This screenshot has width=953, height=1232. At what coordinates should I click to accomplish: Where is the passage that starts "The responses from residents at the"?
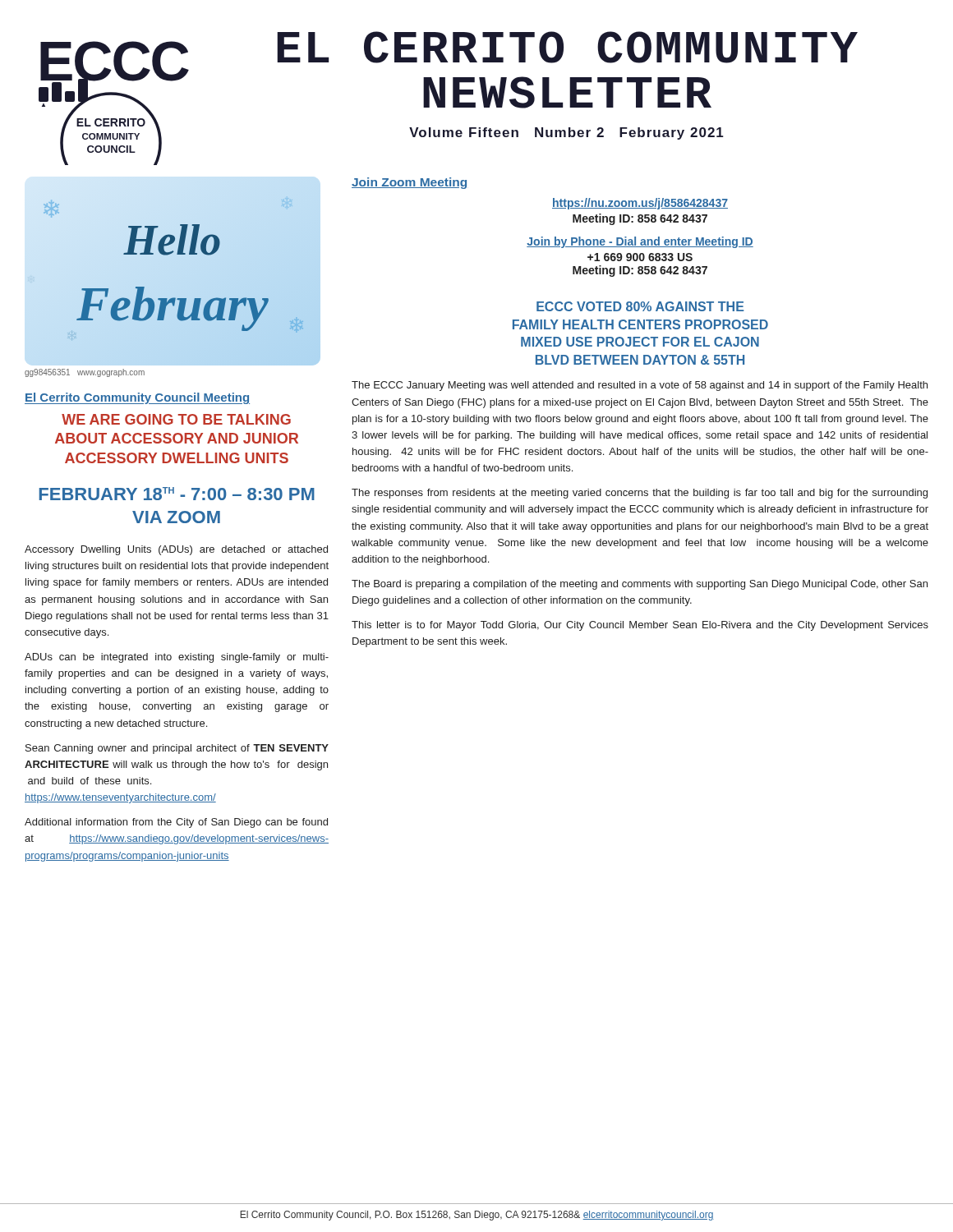[x=640, y=526]
